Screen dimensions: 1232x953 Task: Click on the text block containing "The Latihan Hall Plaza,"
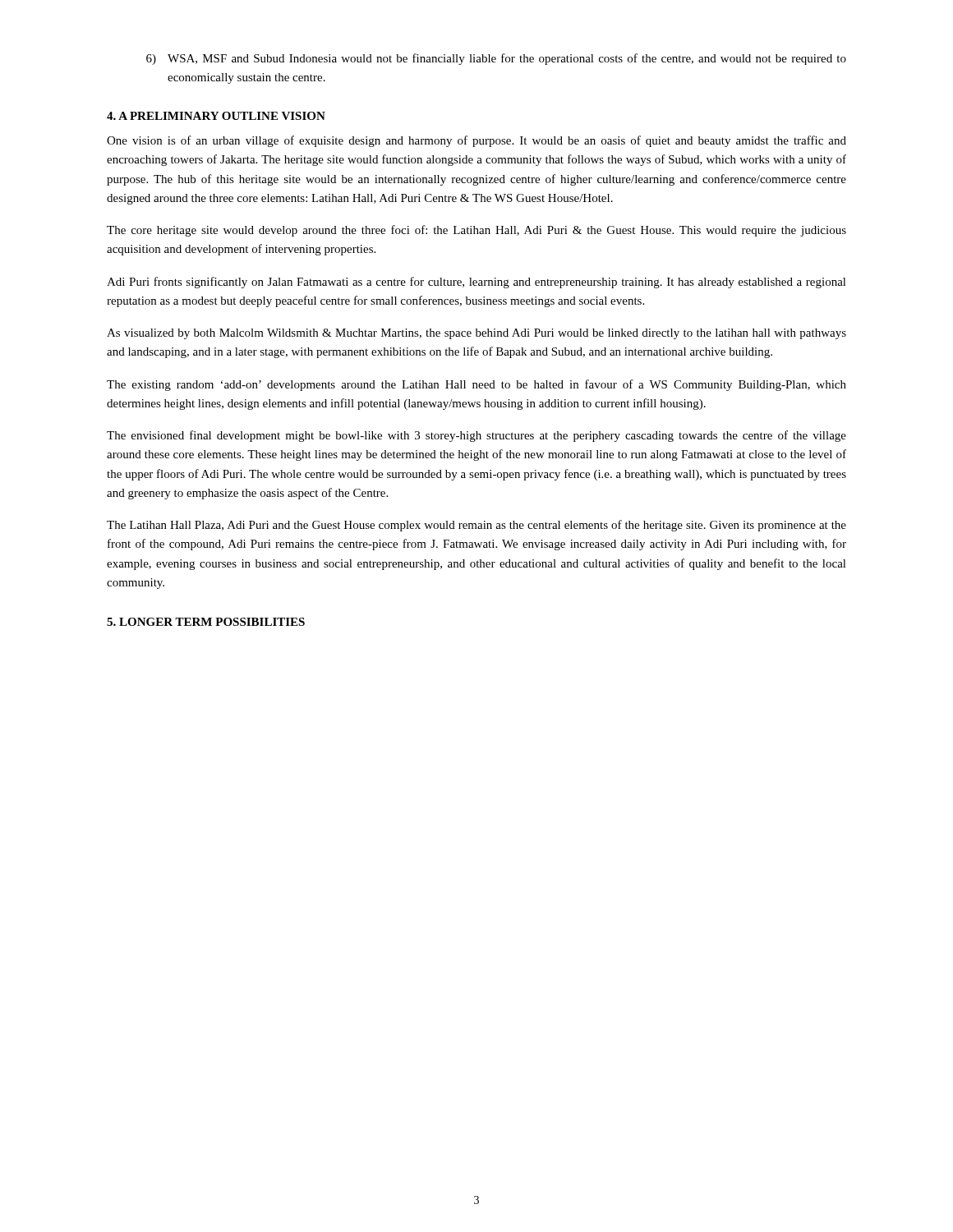click(476, 553)
